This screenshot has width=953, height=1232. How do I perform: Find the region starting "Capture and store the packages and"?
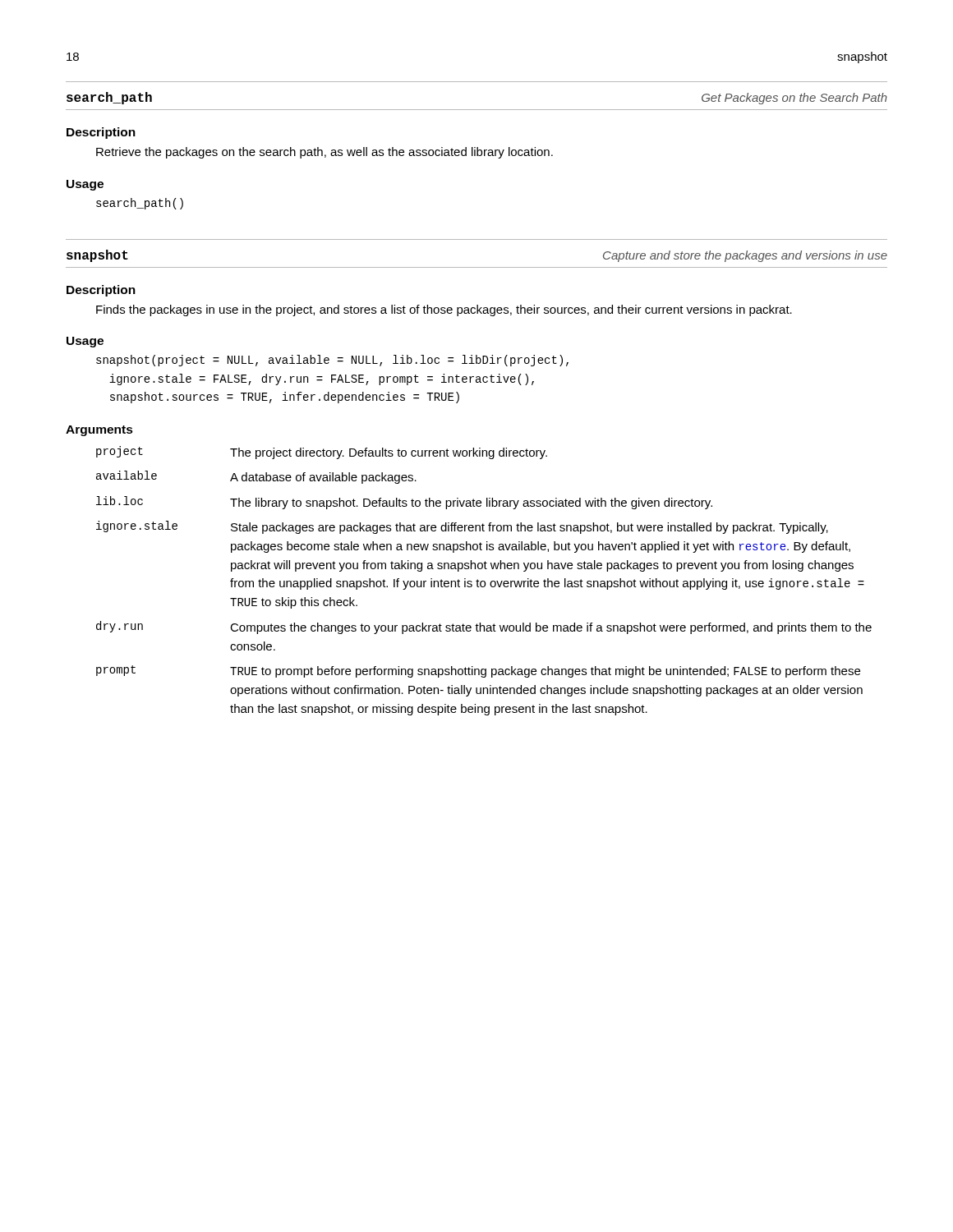(x=745, y=255)
